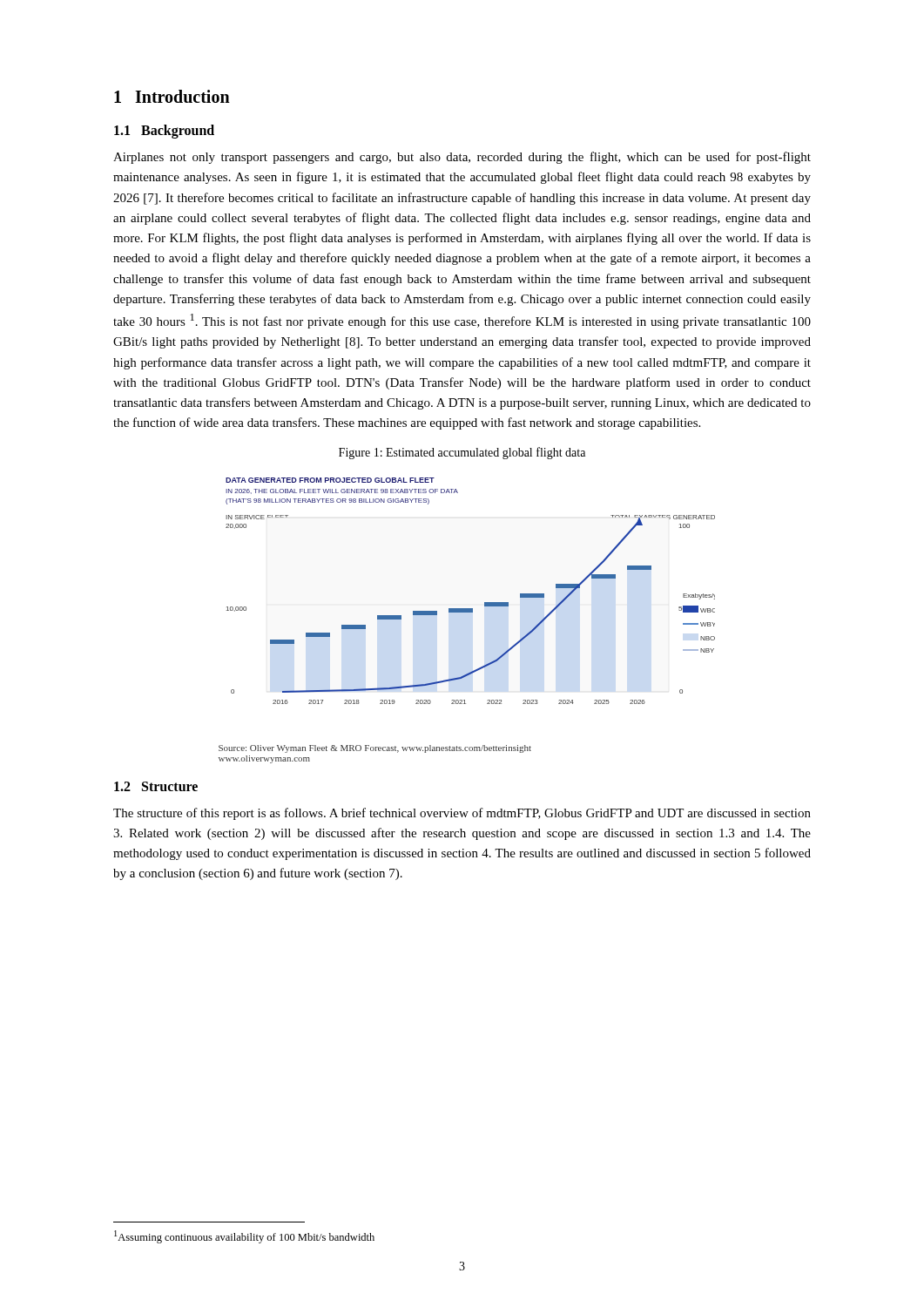The width and height of the screenshot is (924, 1307).
Task: Find the bar chart
Action: 462,616
